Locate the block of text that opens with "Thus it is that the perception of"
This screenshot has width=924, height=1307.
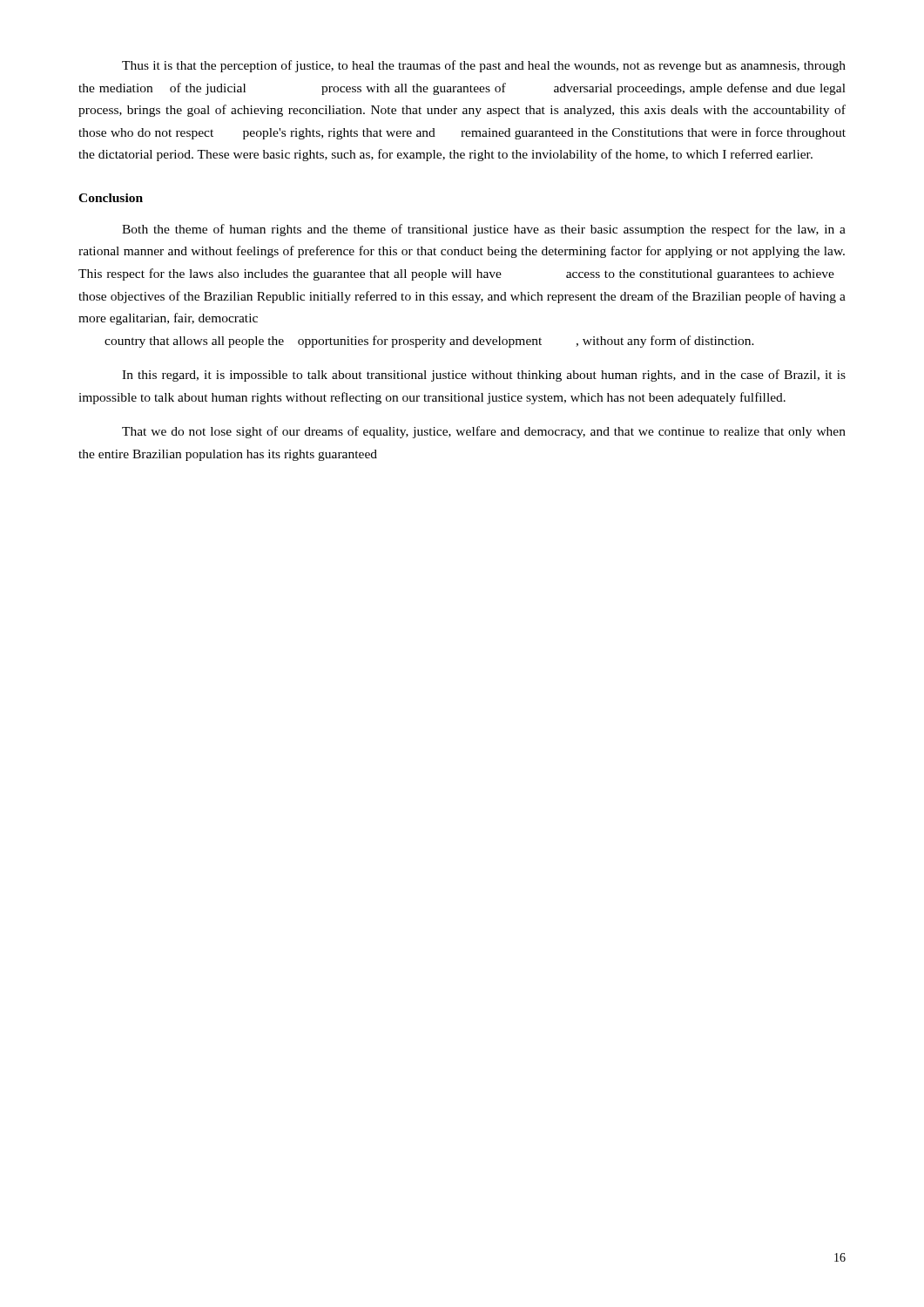462,109
